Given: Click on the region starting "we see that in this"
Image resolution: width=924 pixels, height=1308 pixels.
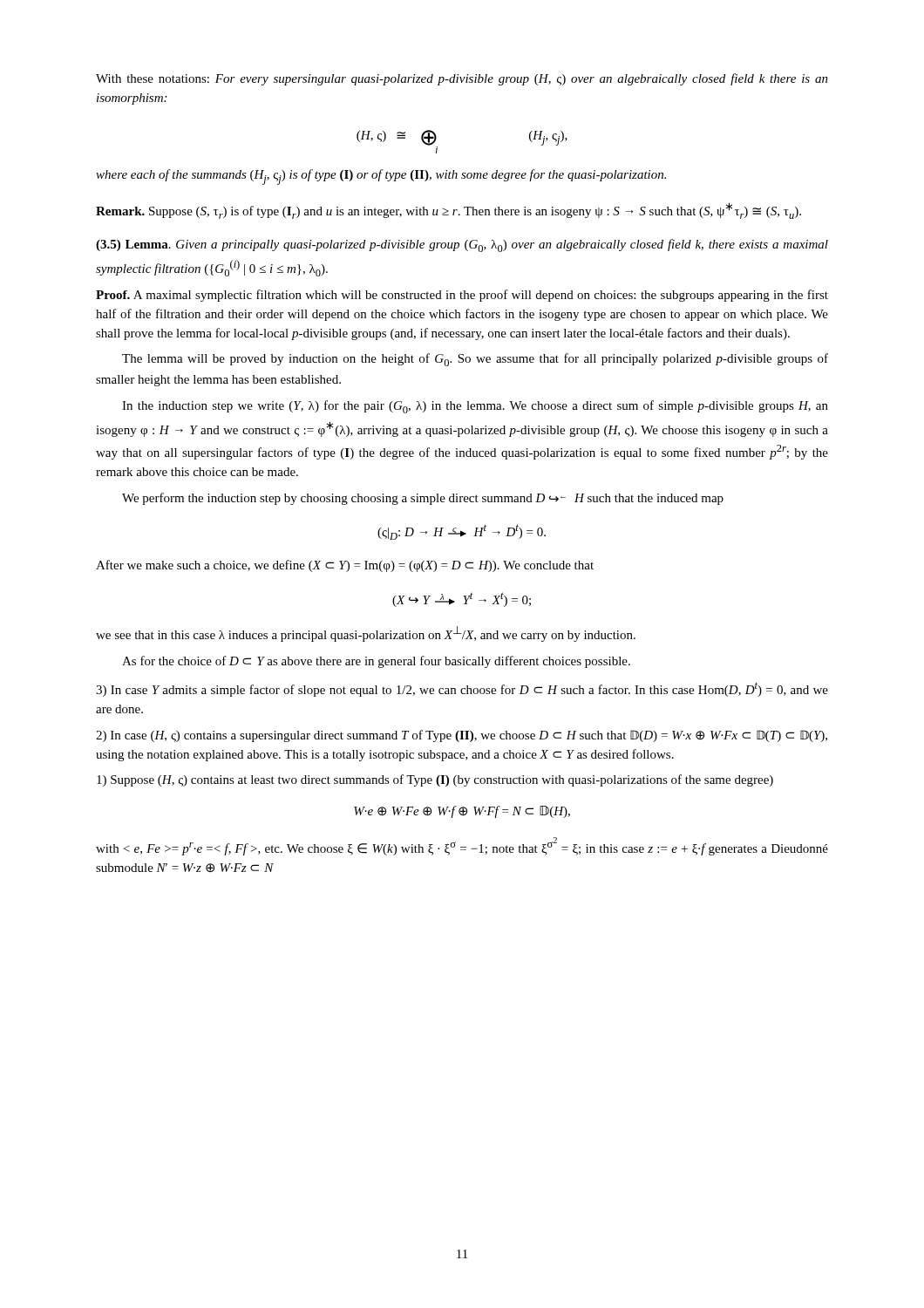Looking at the screenshot, I should pyautogui.click(x=366, y=633).
